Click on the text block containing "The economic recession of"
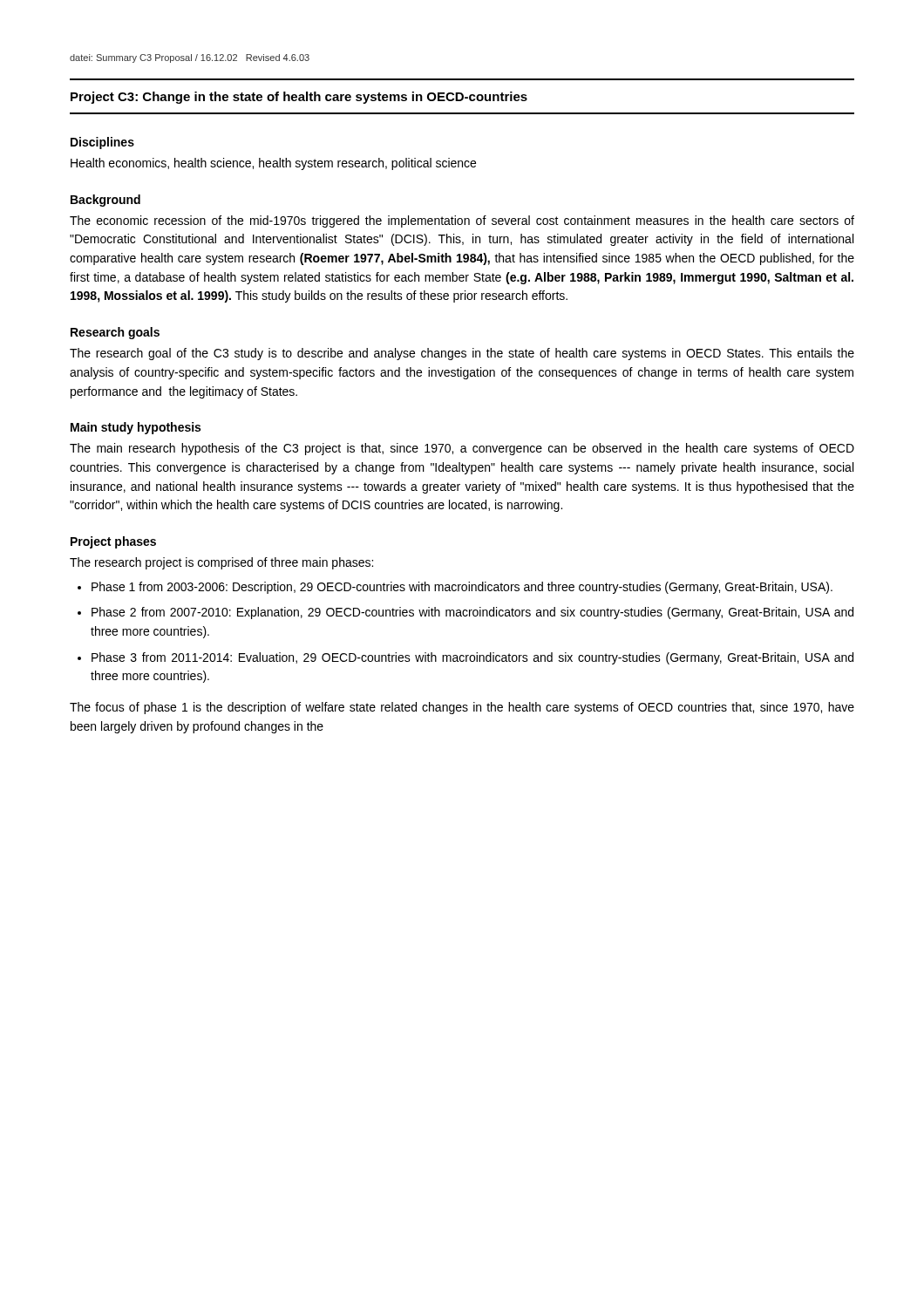Viewport: 924px width, 1308px height. 462,258
